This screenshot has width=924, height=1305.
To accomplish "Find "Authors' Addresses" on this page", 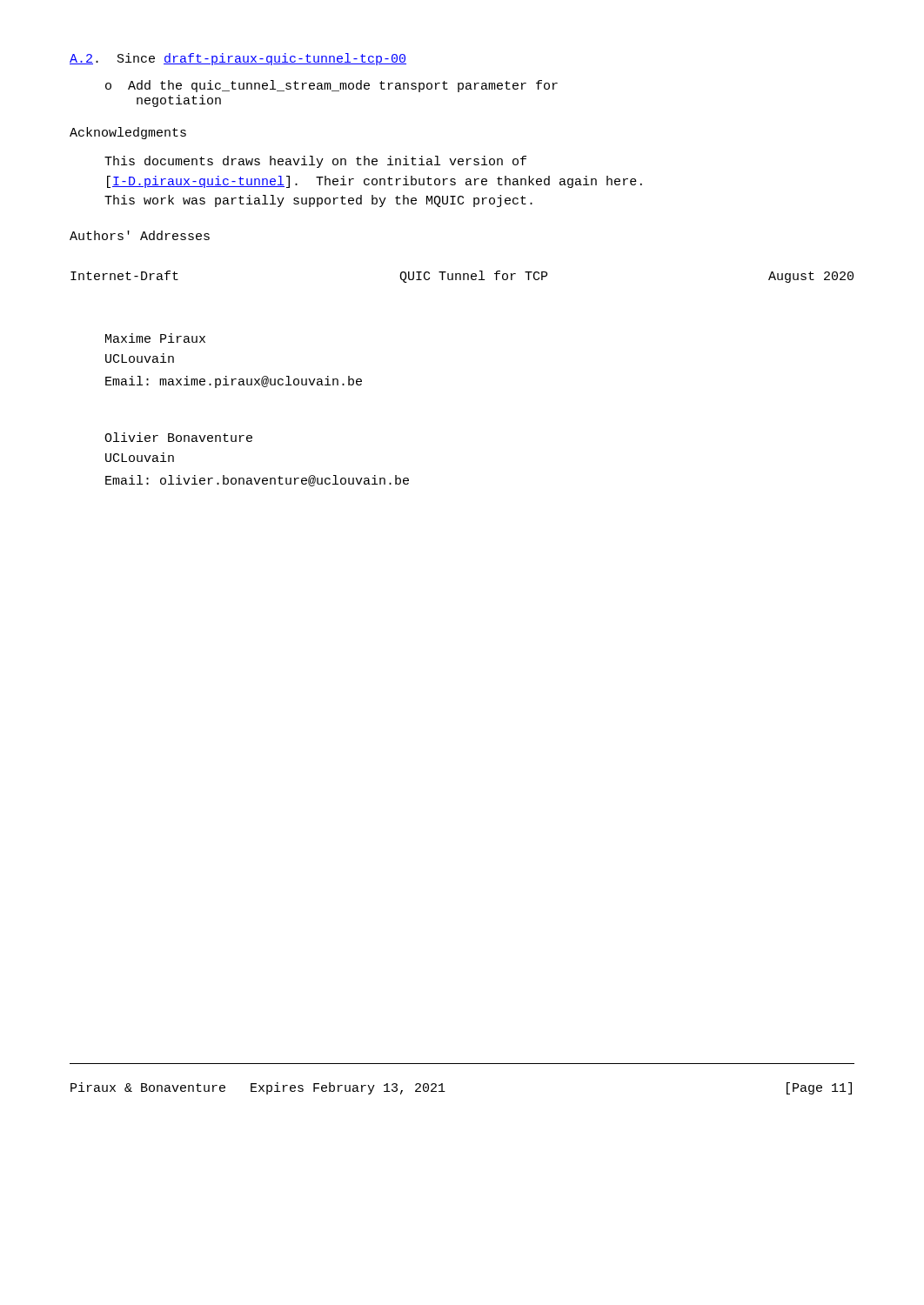I will [140, 237].
